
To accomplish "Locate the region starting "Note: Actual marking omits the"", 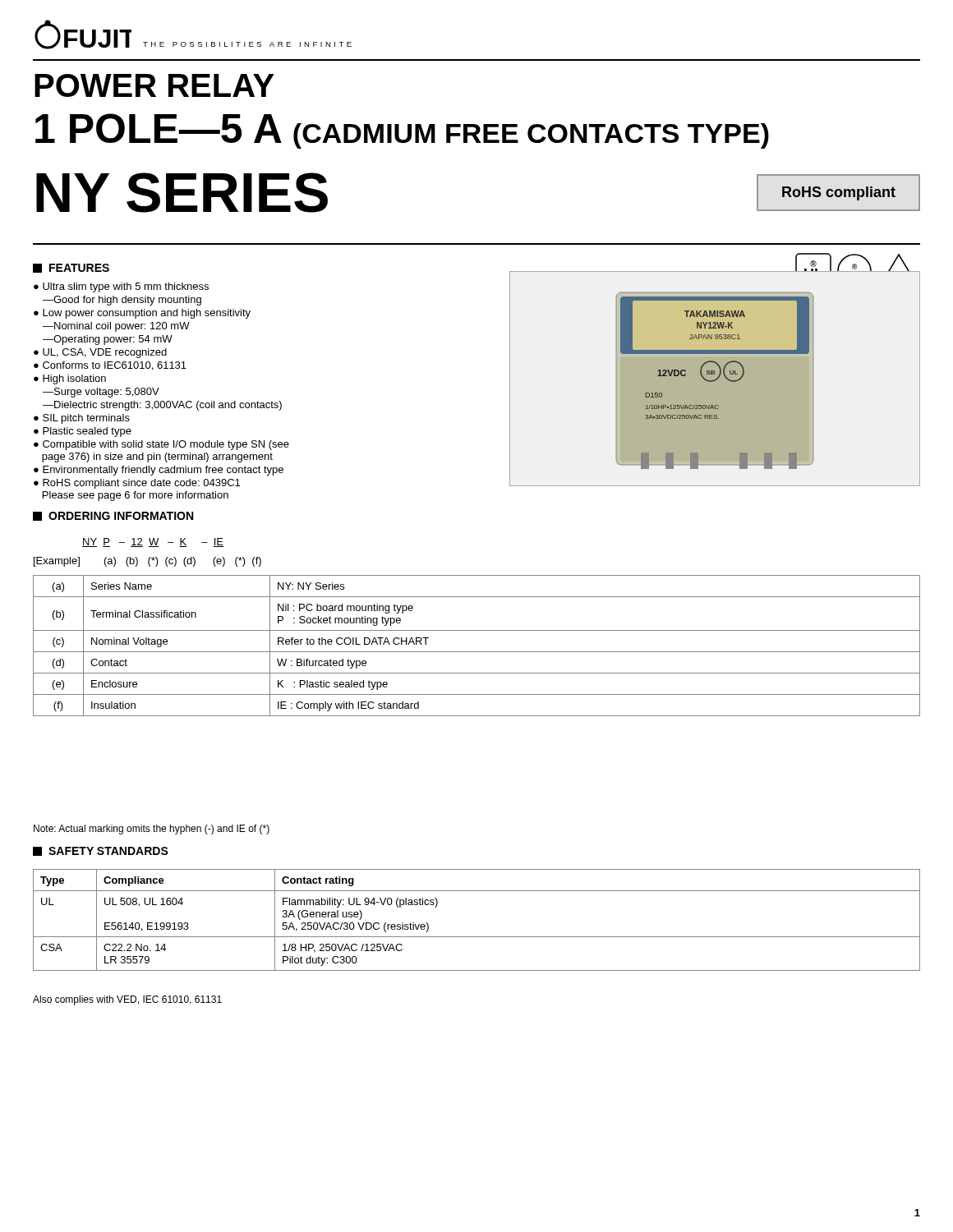I will click(x=151, y=829).
